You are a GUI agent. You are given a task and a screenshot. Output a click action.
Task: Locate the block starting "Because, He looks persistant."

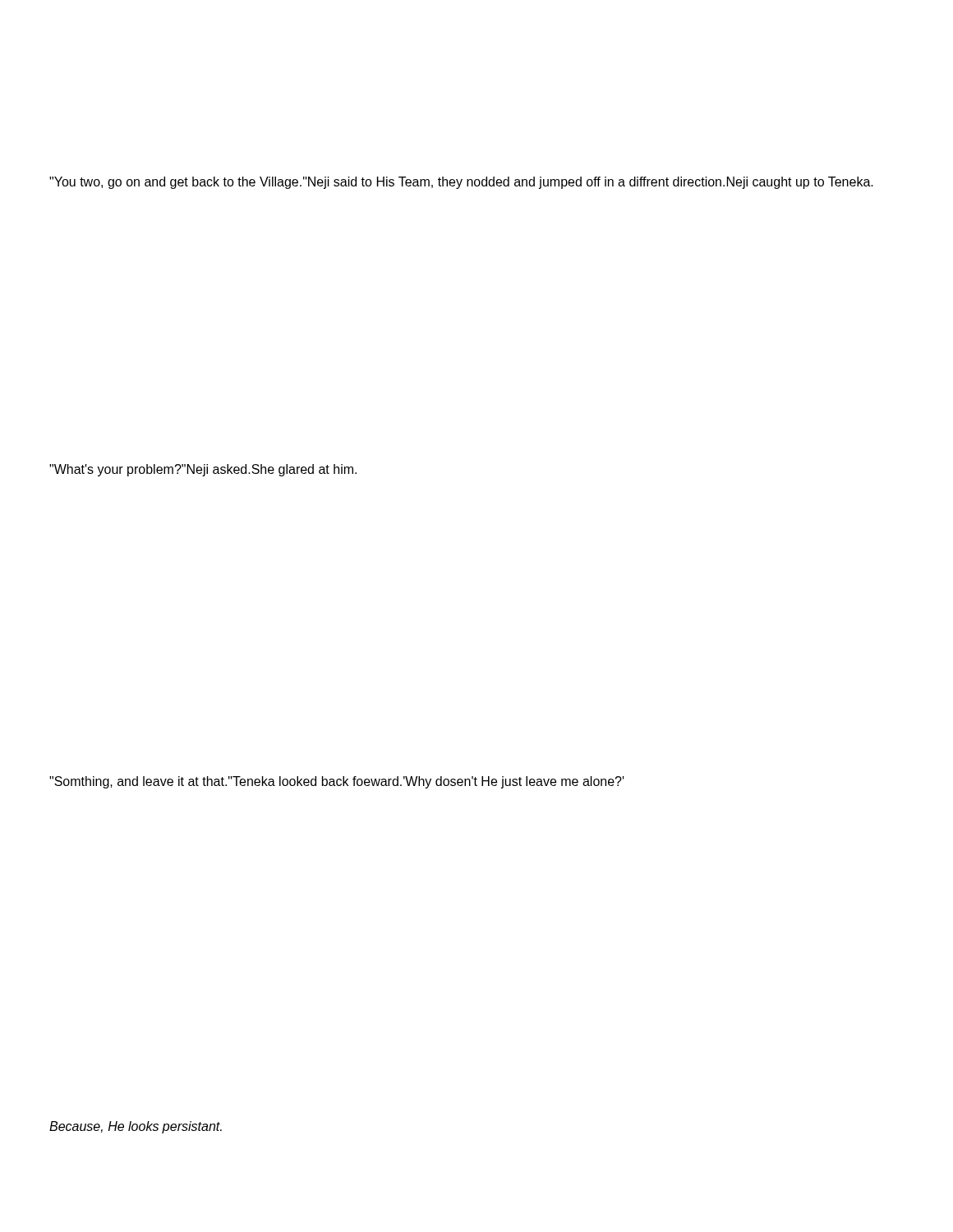[x=136, y=1126]
